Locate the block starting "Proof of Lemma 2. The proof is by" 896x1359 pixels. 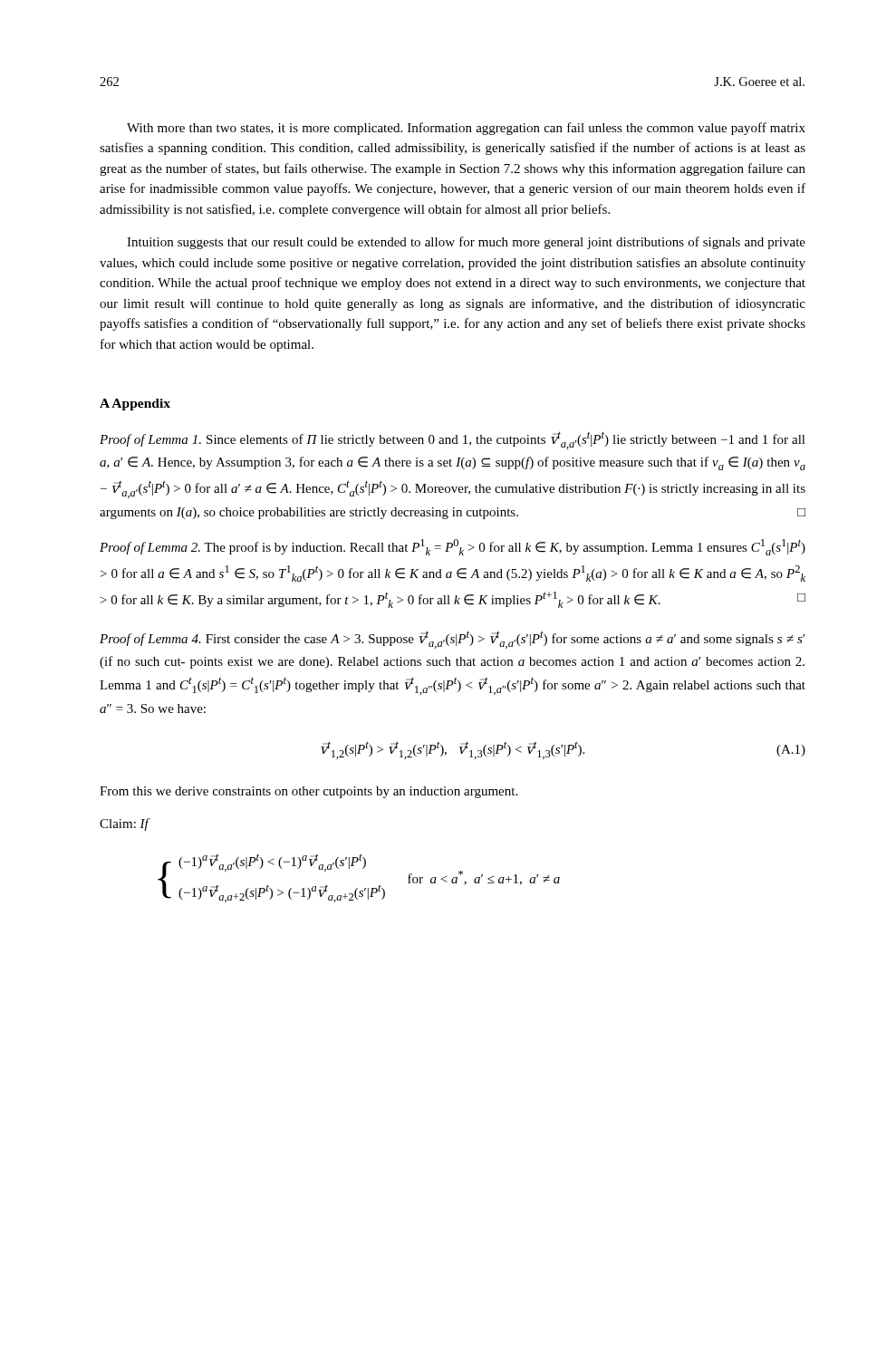[x=453, y=574]
